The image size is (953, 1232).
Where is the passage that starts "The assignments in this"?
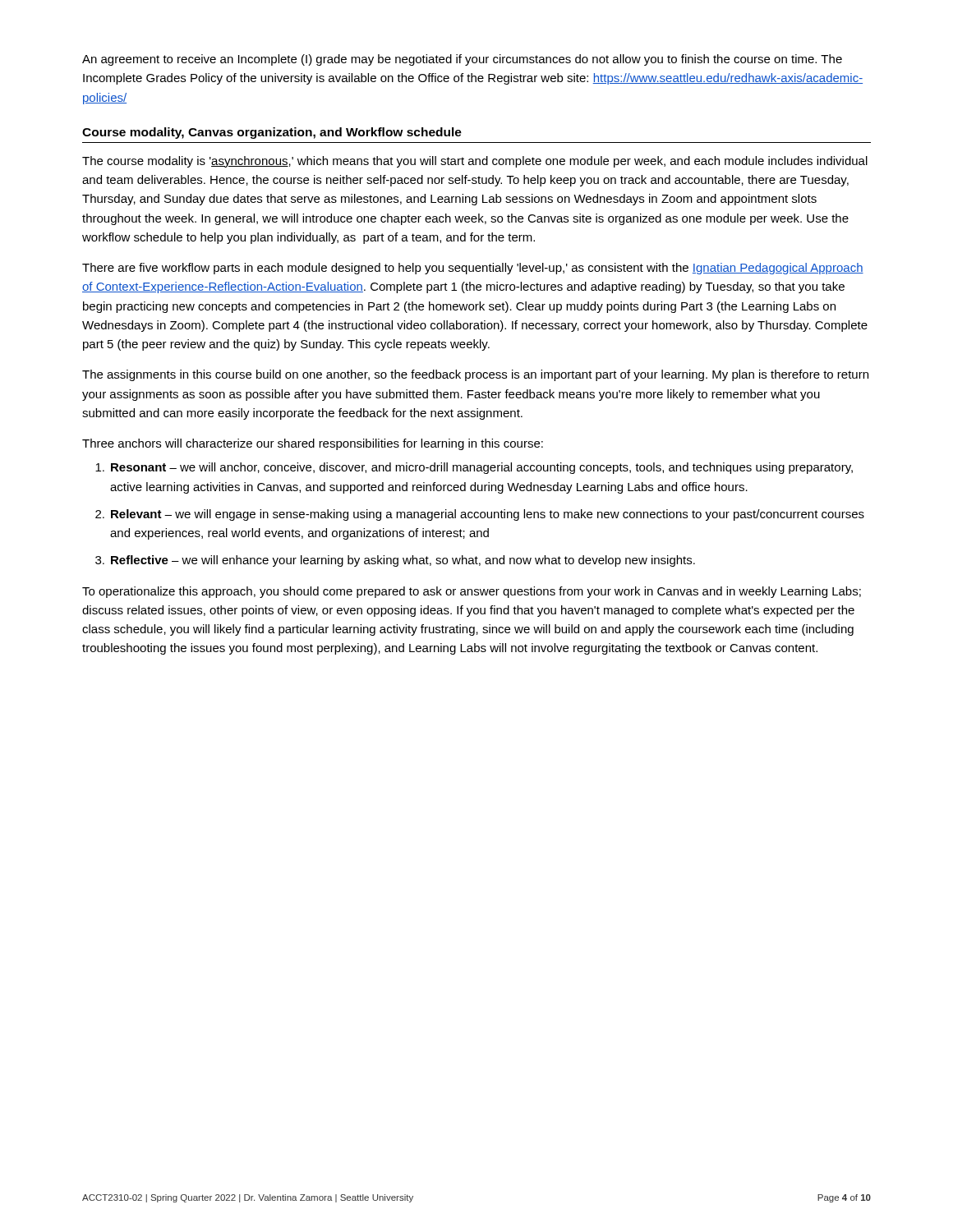point(476,393)
